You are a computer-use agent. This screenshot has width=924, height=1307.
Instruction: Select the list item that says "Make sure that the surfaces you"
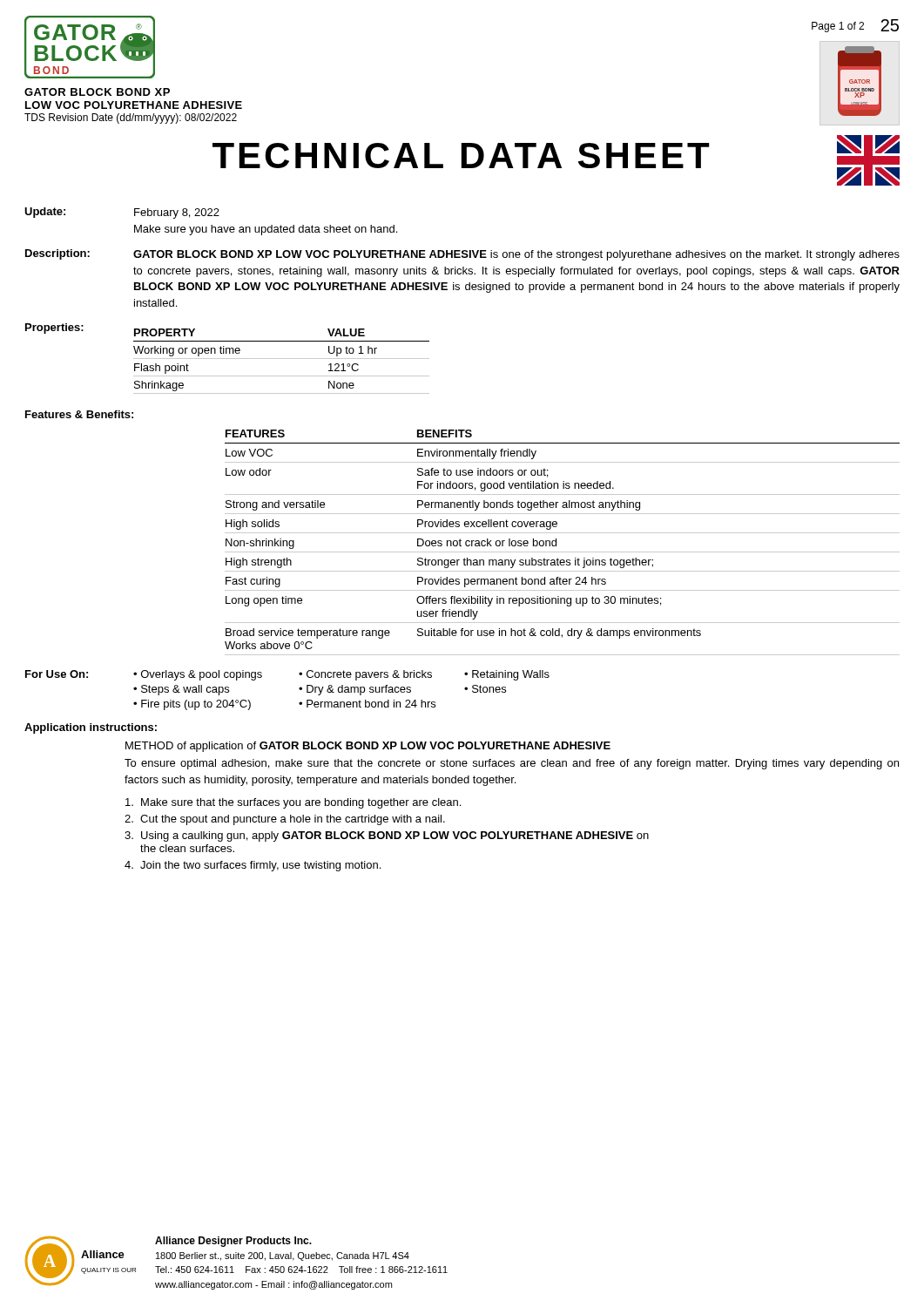click(293, 802)
